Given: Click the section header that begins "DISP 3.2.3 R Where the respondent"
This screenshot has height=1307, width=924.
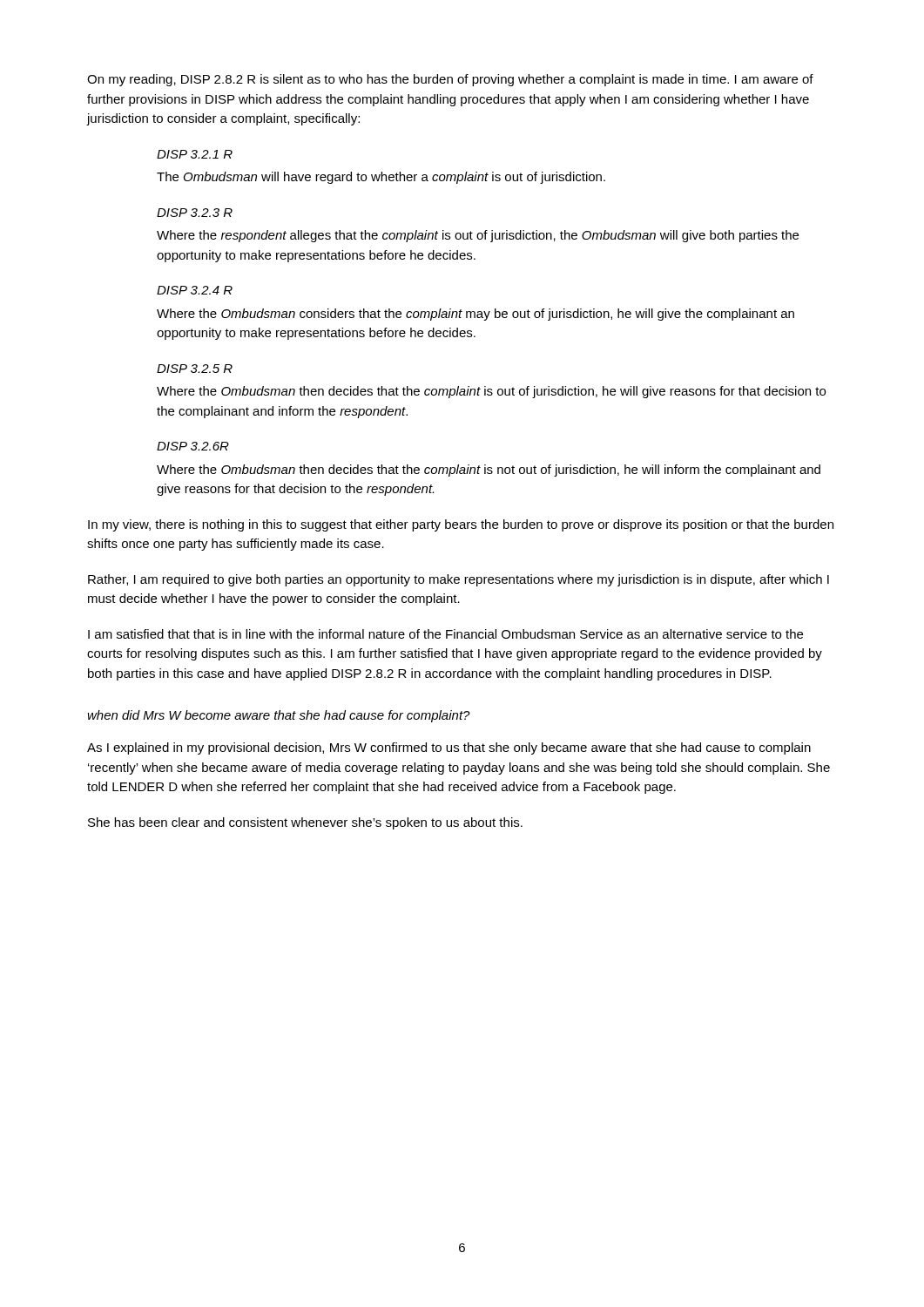Looking at the screenshot, I should coord(497,234).
